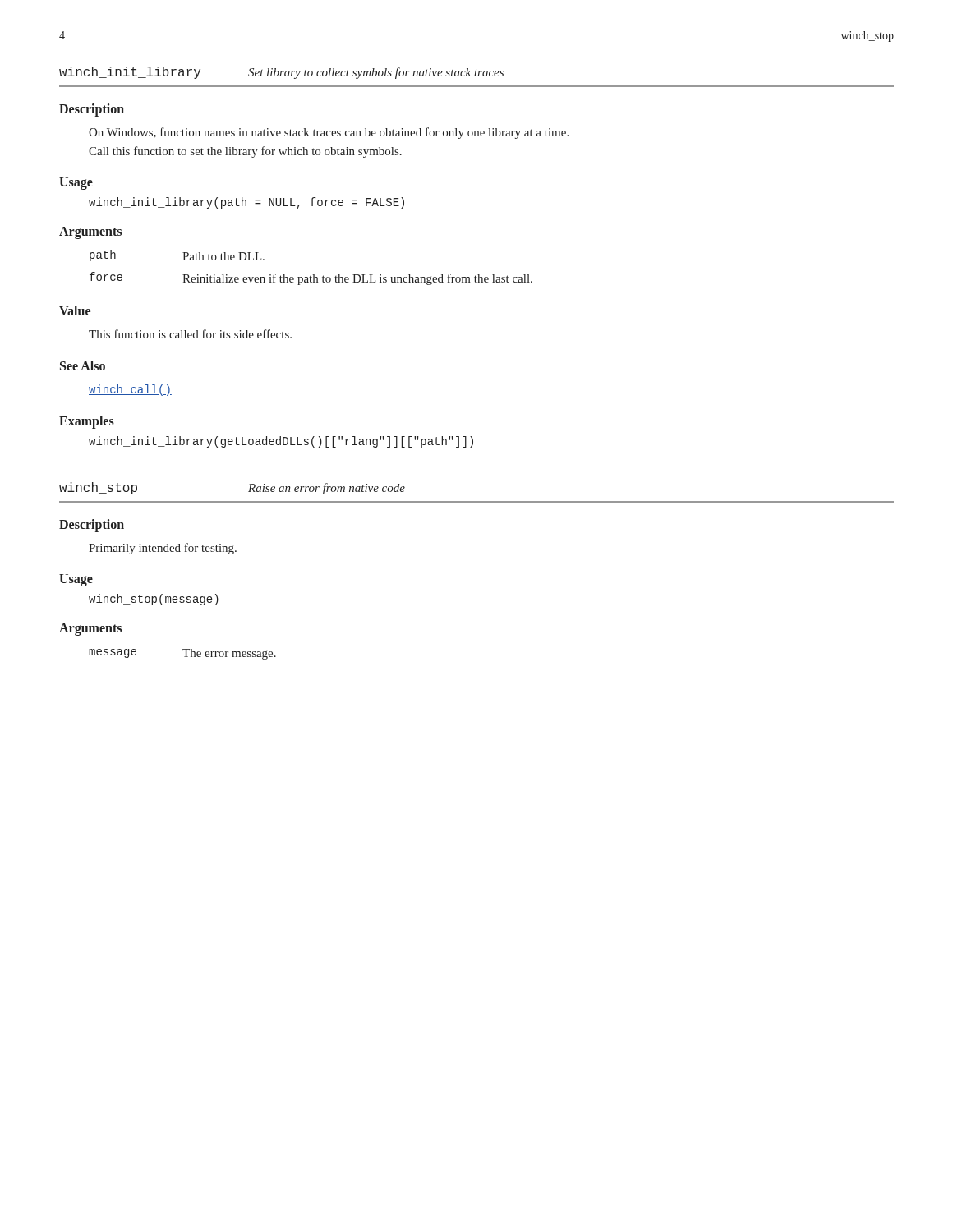Point to the passage starting "winch_init_library(path = NULL, force"
The height and width of the screenshot is (1232, 953).
click(x=247, y=203)
